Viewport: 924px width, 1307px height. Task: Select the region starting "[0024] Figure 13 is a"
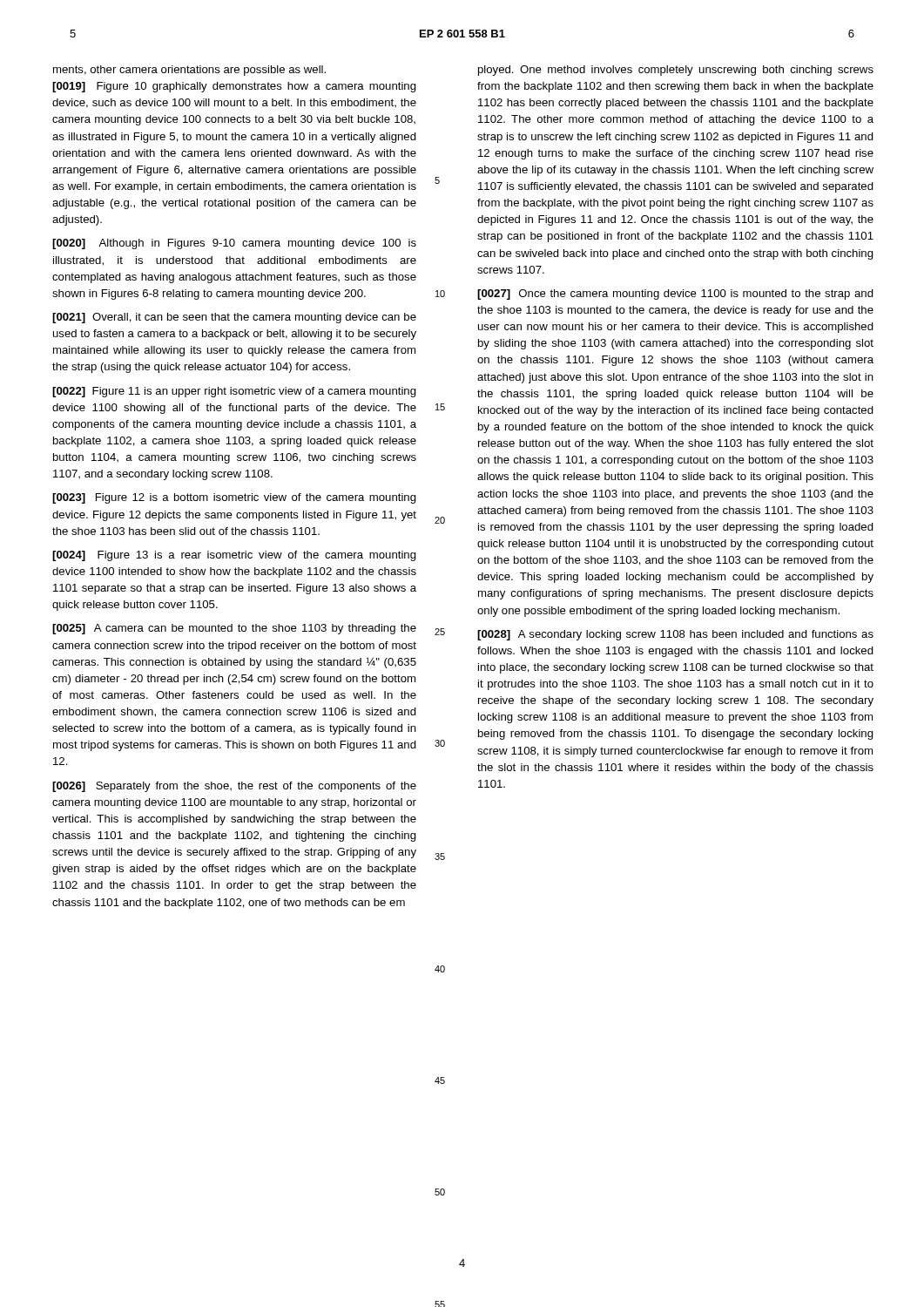[x=234, y=580]
